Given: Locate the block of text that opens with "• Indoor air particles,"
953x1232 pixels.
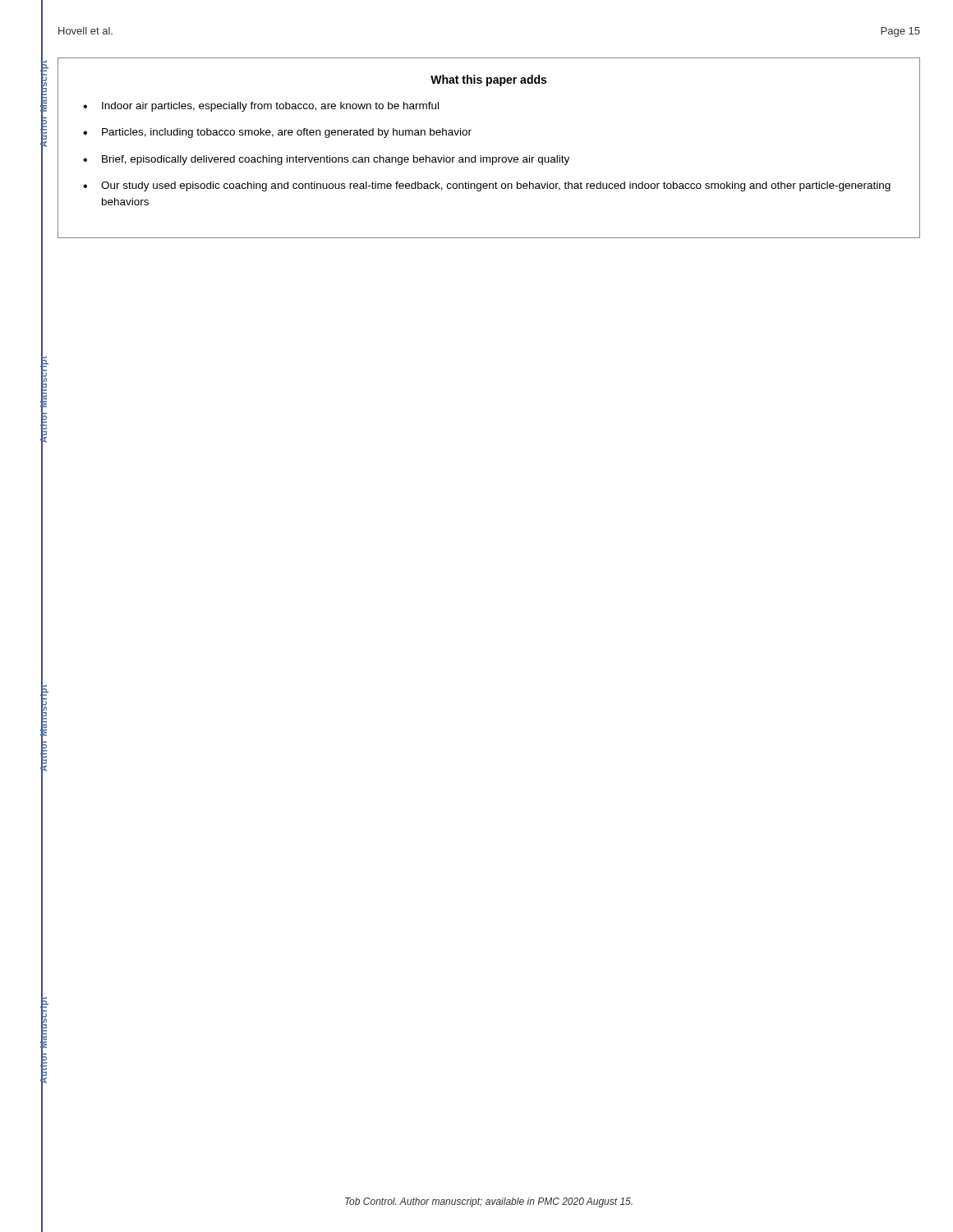Looking at the screenshot, I should click(x=261, y=107).
